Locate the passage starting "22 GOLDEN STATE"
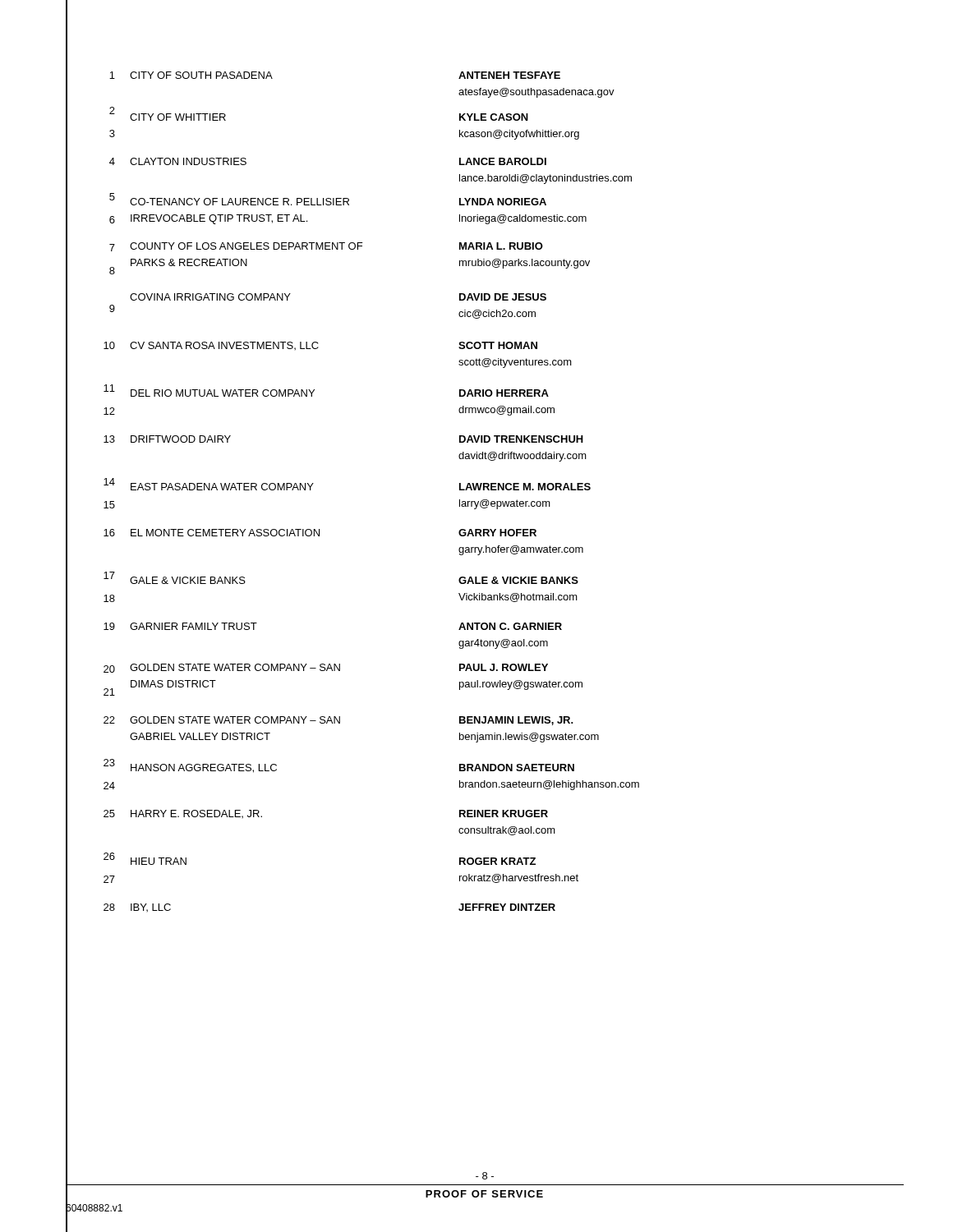This screenshot has width=953, height=1232. (485, 727)
